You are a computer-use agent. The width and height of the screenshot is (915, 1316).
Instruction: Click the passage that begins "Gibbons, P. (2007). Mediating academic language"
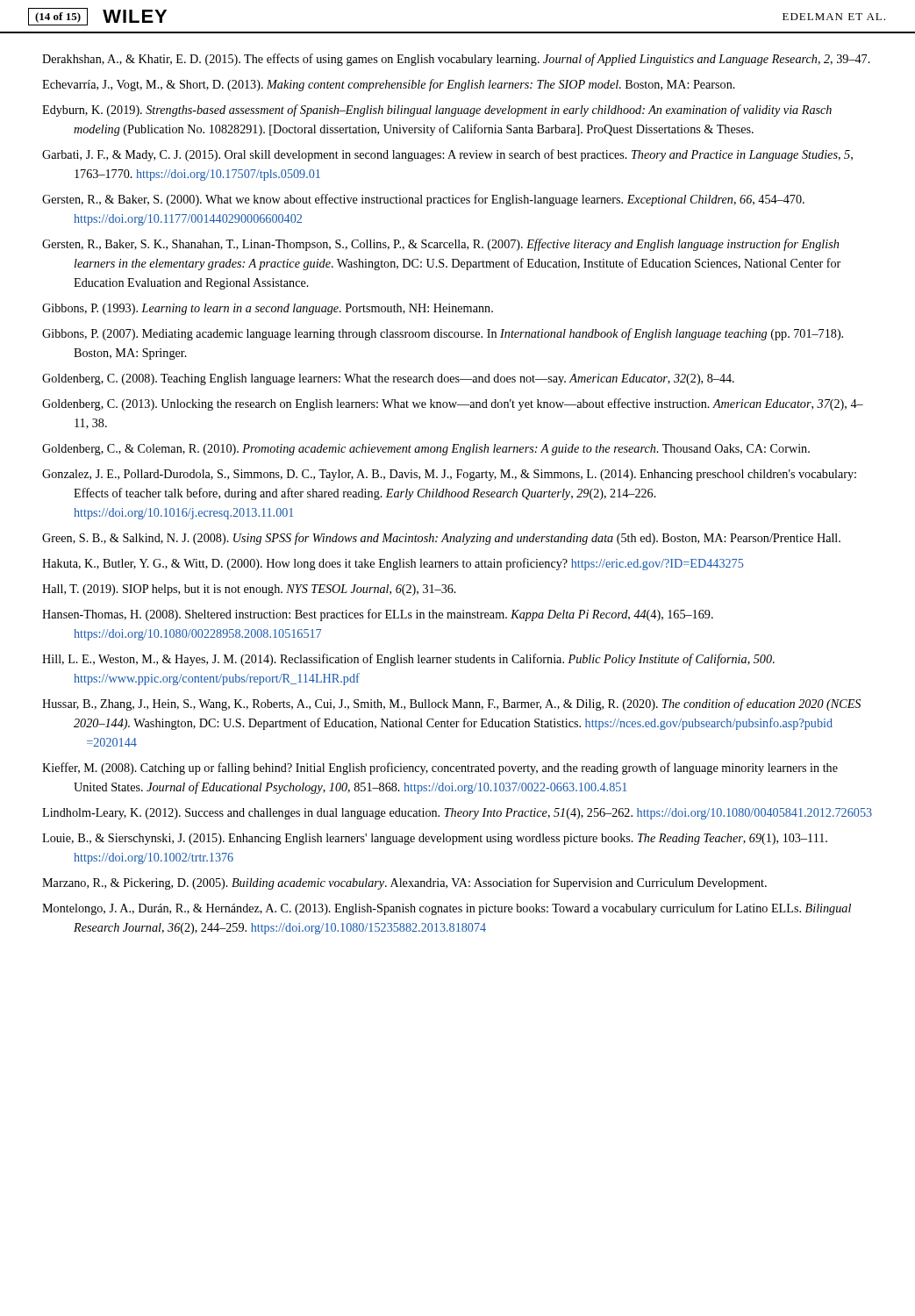pos(443,343)
